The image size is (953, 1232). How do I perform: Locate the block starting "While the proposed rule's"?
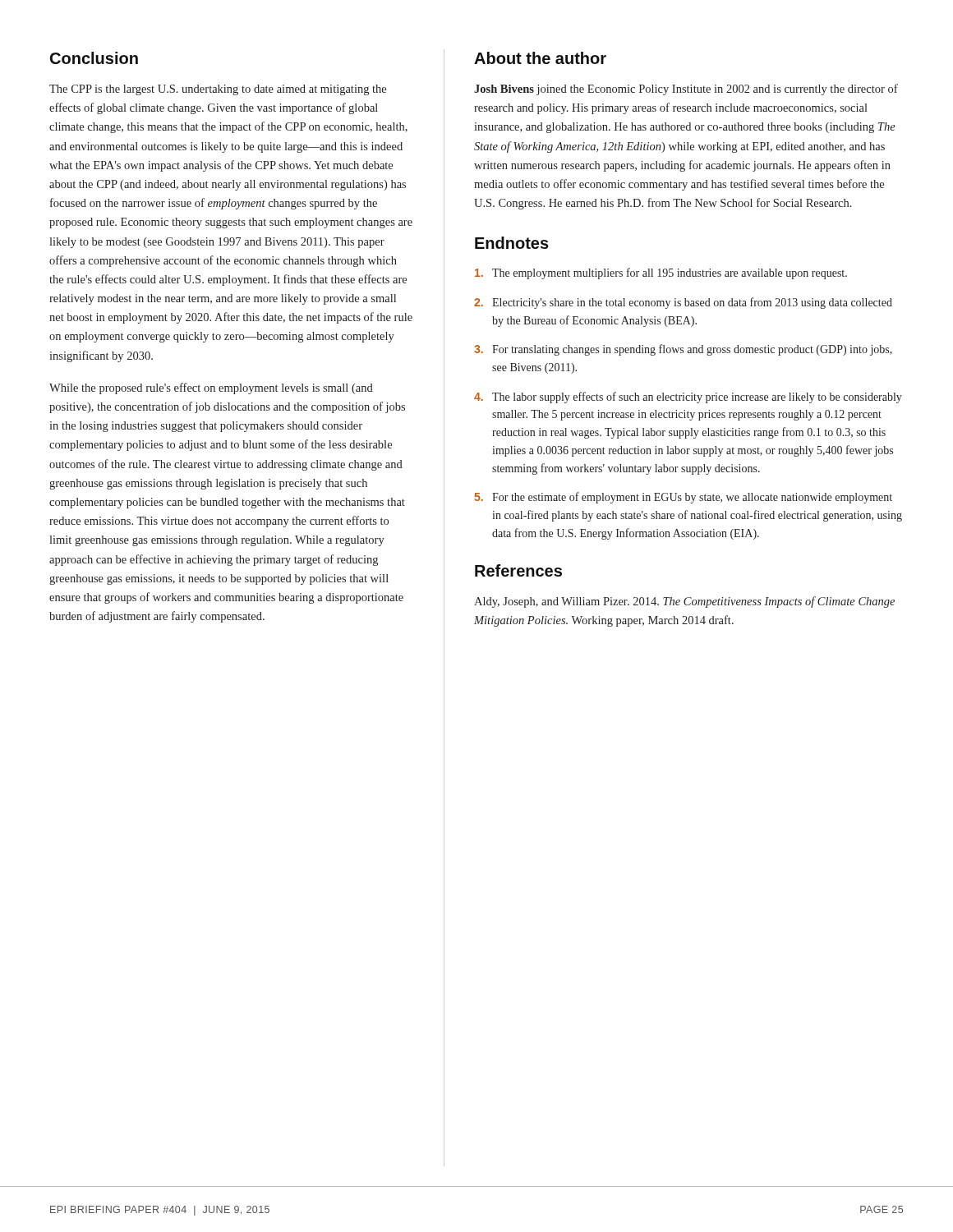232,502
